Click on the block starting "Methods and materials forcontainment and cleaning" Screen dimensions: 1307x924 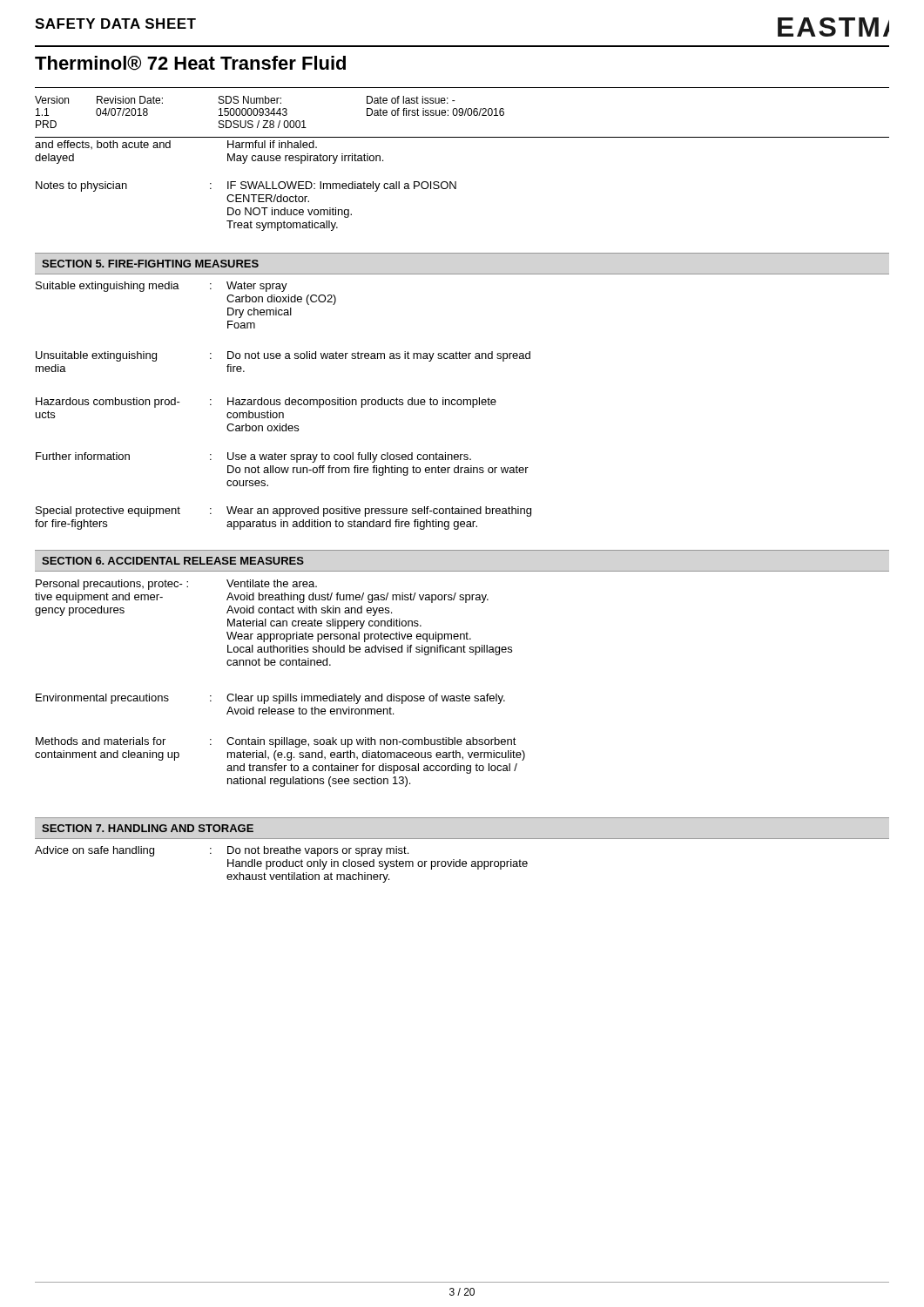point(462,761)
